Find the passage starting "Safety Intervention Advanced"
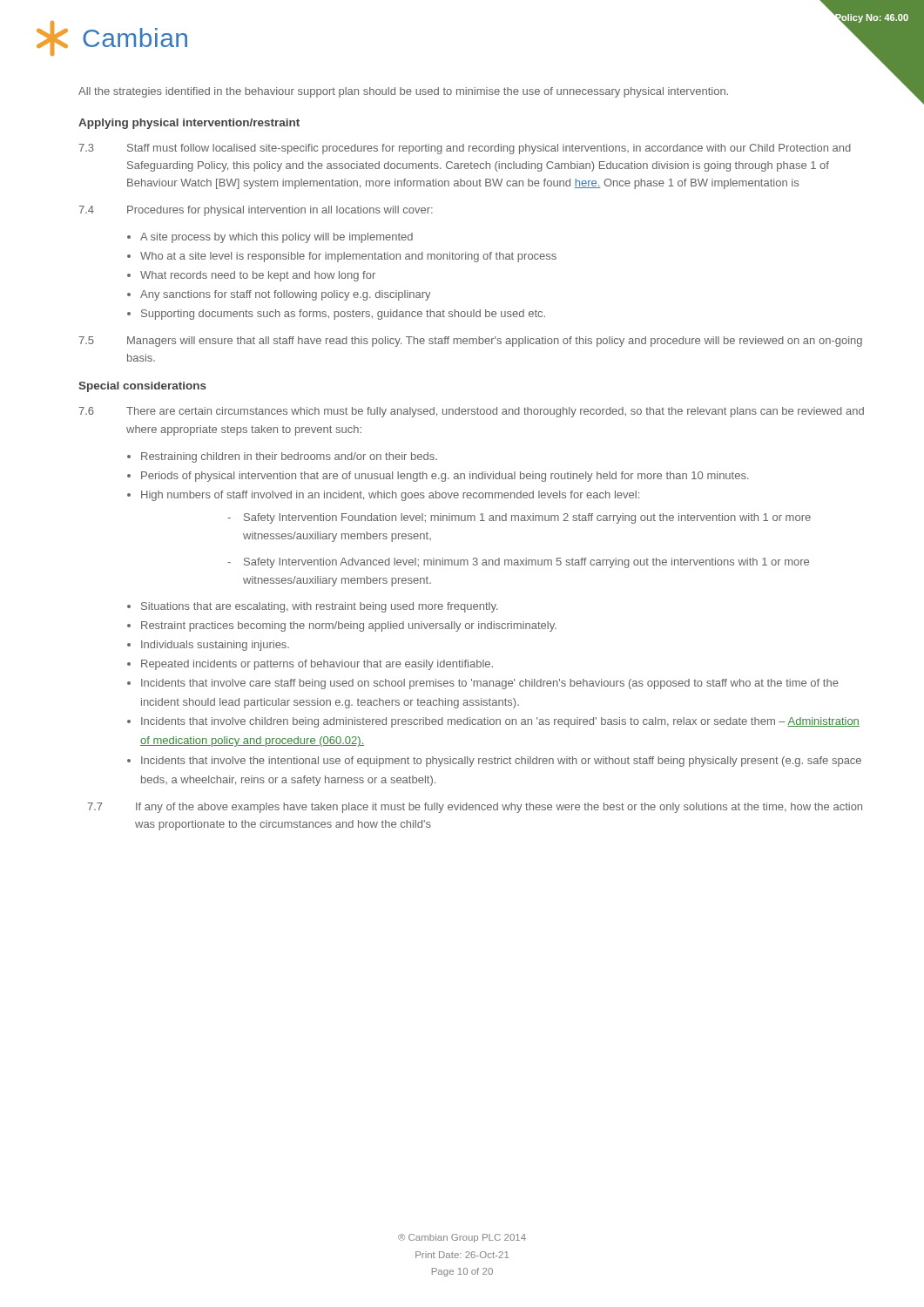The width and height of the screenshot is (924, 1307). [x=526, y=571]
